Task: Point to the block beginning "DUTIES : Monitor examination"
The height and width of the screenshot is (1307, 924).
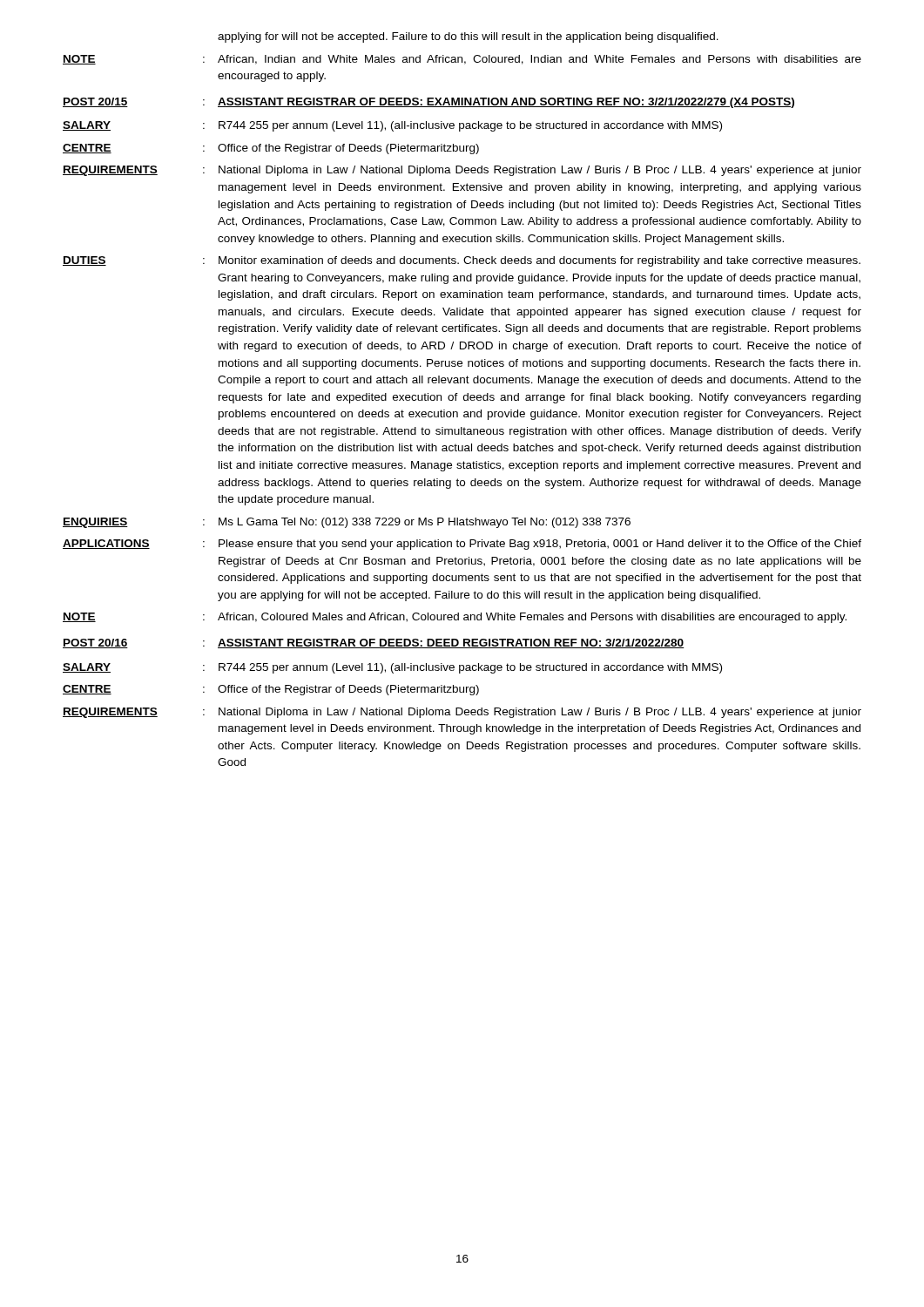Action: coord(462,380)
